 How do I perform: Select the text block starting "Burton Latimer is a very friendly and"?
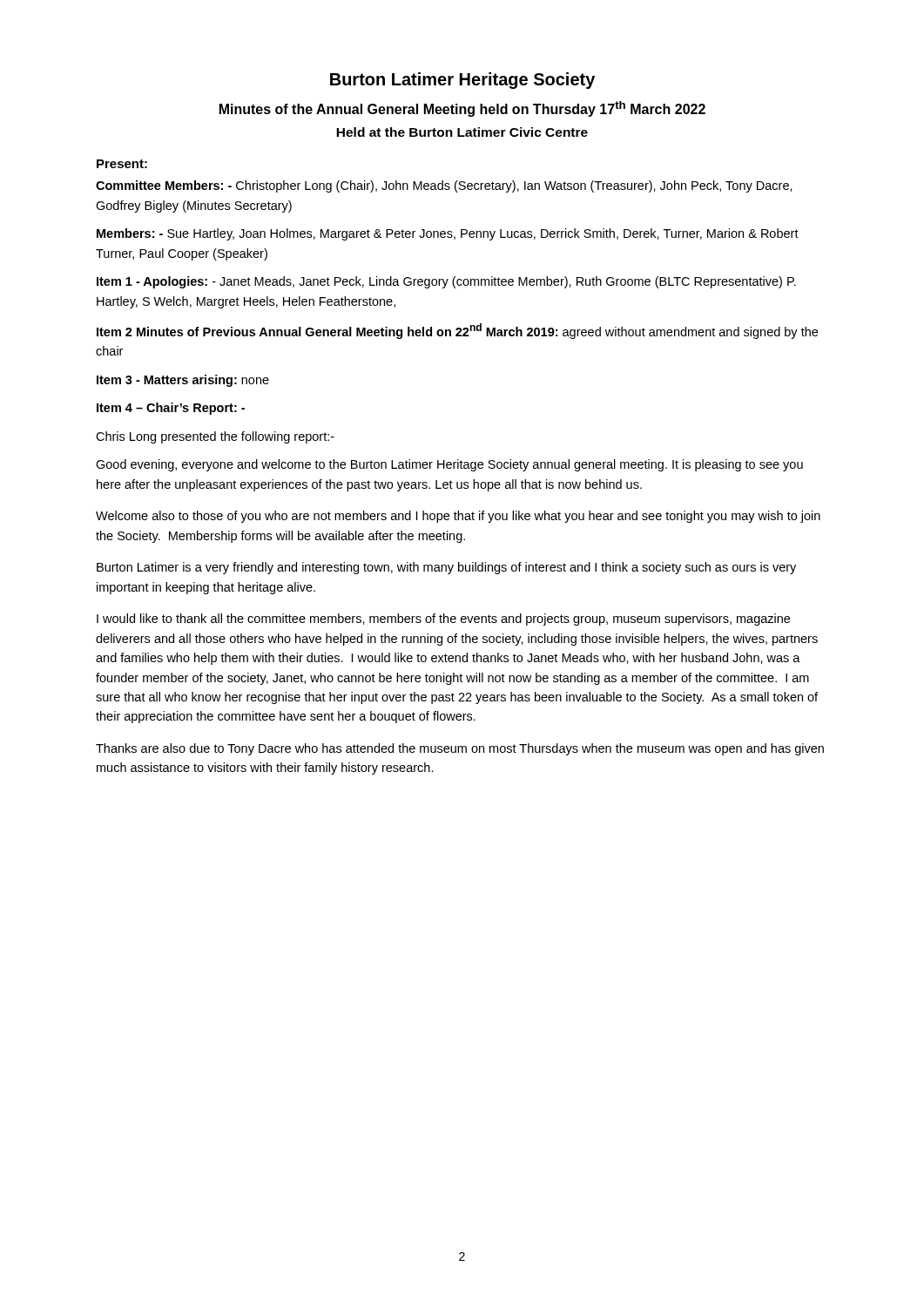coord(446,577)
